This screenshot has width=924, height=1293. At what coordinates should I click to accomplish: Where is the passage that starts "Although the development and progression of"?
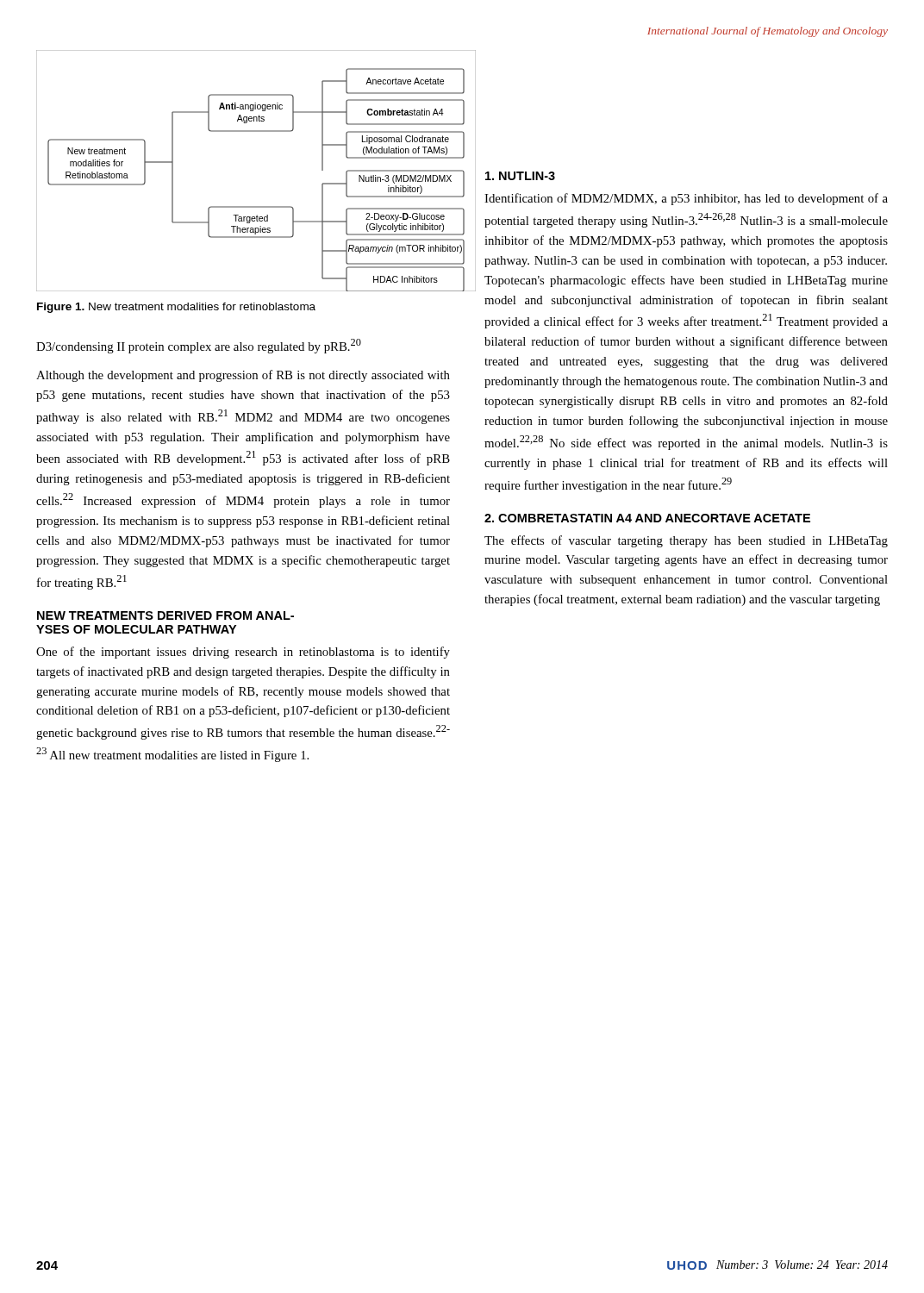[x=243, y=479]
